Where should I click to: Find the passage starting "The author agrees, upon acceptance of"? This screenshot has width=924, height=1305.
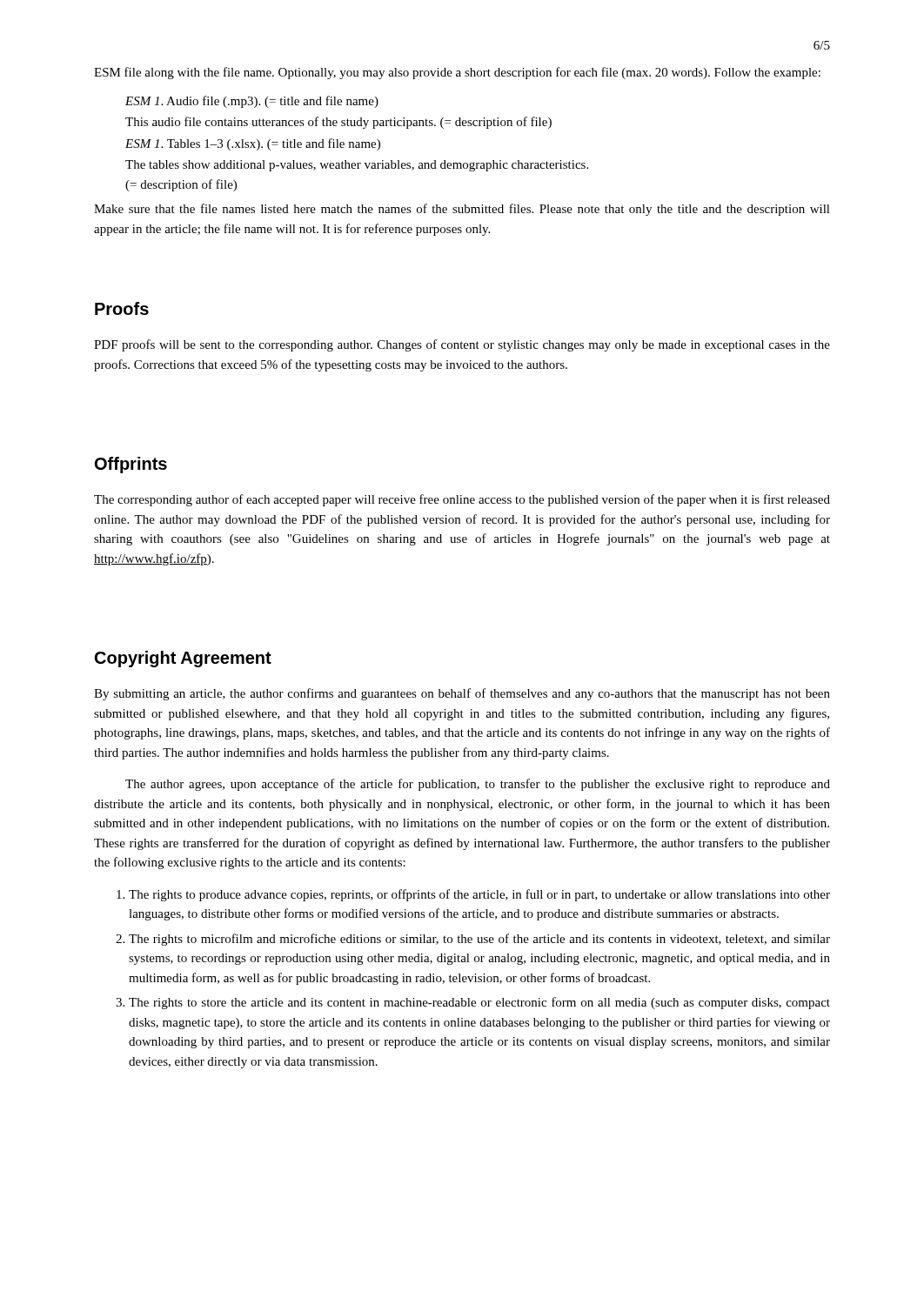tap(462, 823)
